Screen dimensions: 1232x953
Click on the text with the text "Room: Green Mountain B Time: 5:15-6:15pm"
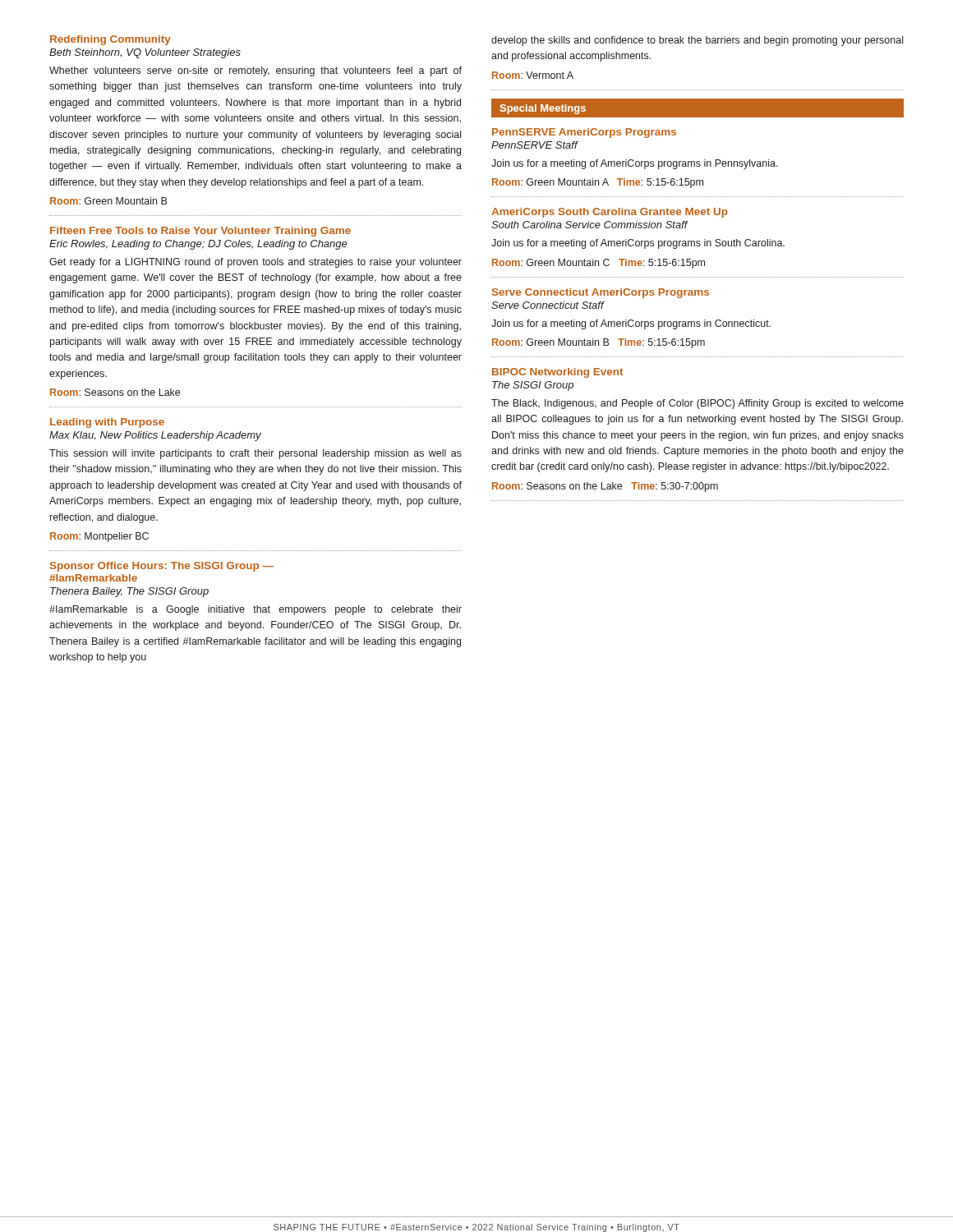(x=598, y=342)
